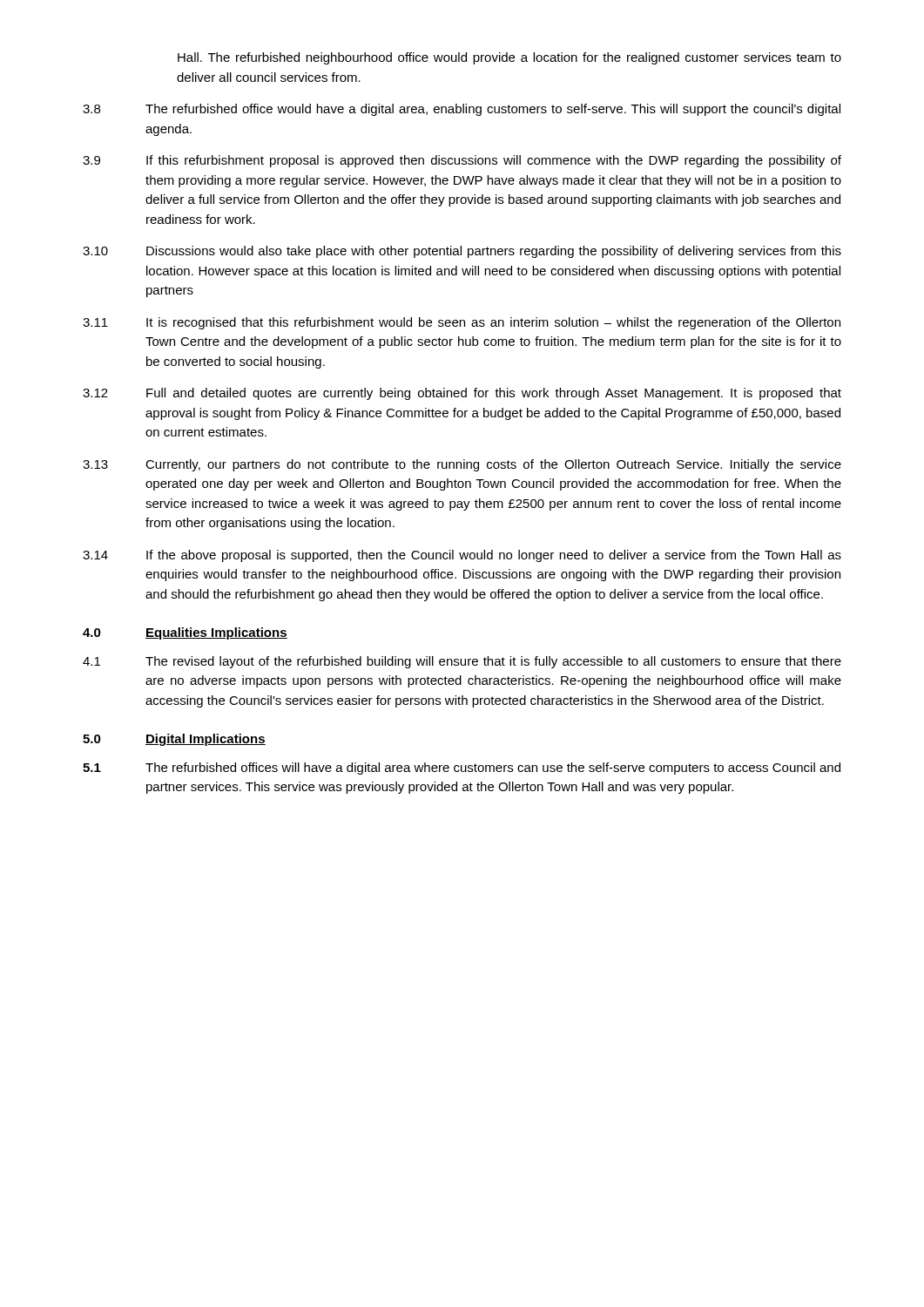Image resolution: width=924 pixels, height=1307 pixels.
Task: Locate the list item containing "4.1 The revised layout of"
Action: (462, 681)
